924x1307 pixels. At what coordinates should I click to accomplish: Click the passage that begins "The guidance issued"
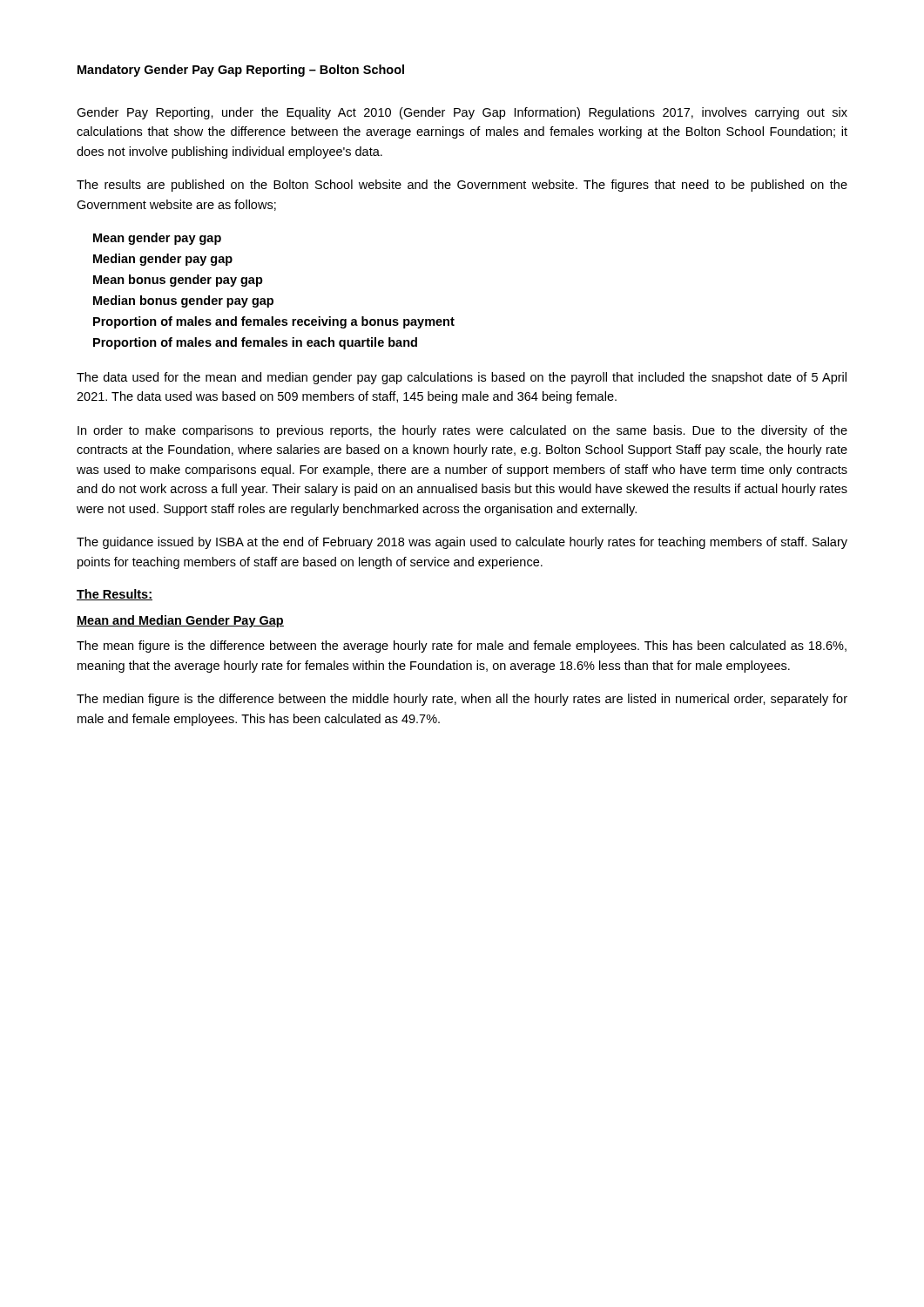click(x=462, y=552)
